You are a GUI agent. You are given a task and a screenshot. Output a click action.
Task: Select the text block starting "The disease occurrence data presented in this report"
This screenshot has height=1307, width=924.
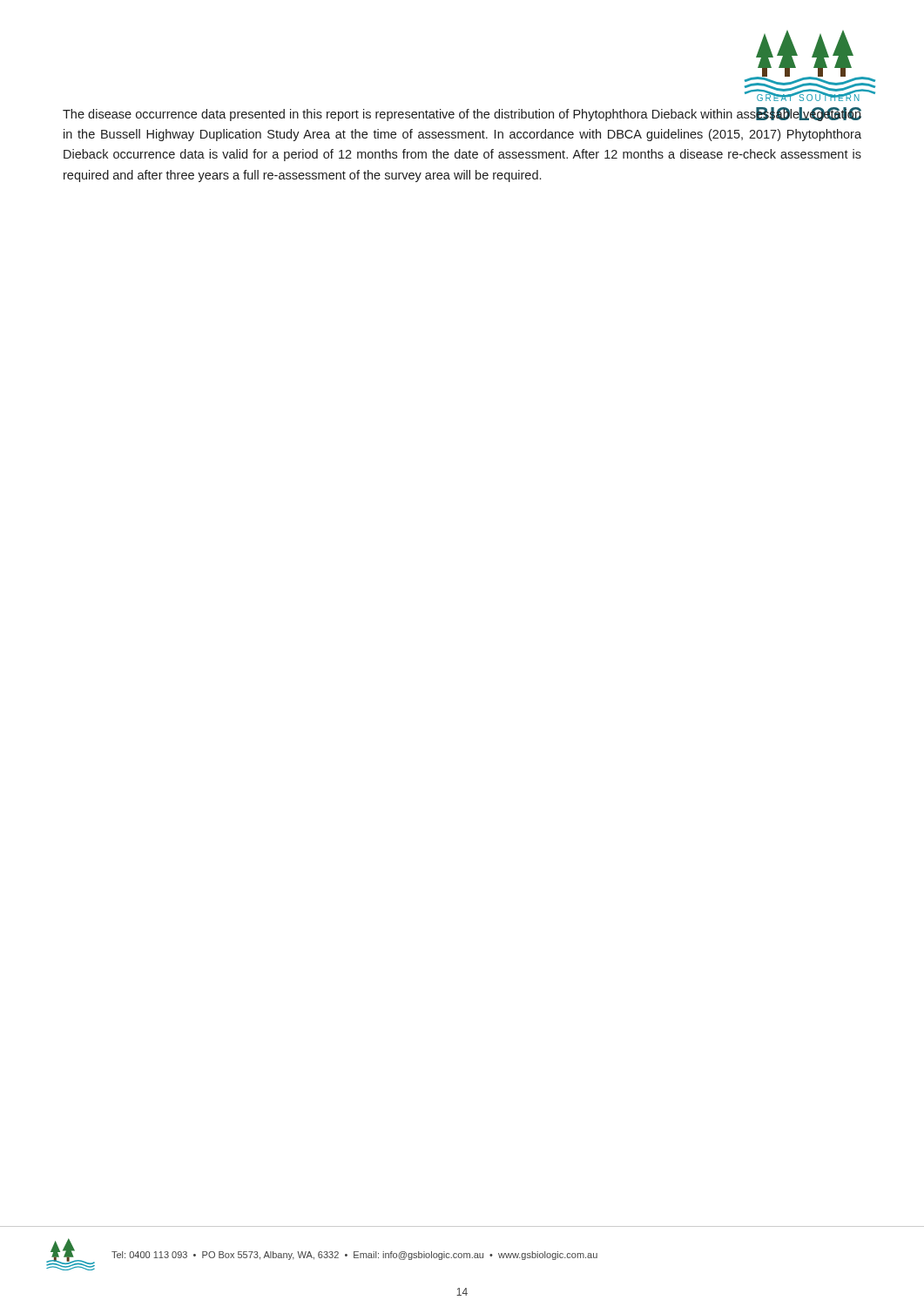462,144
